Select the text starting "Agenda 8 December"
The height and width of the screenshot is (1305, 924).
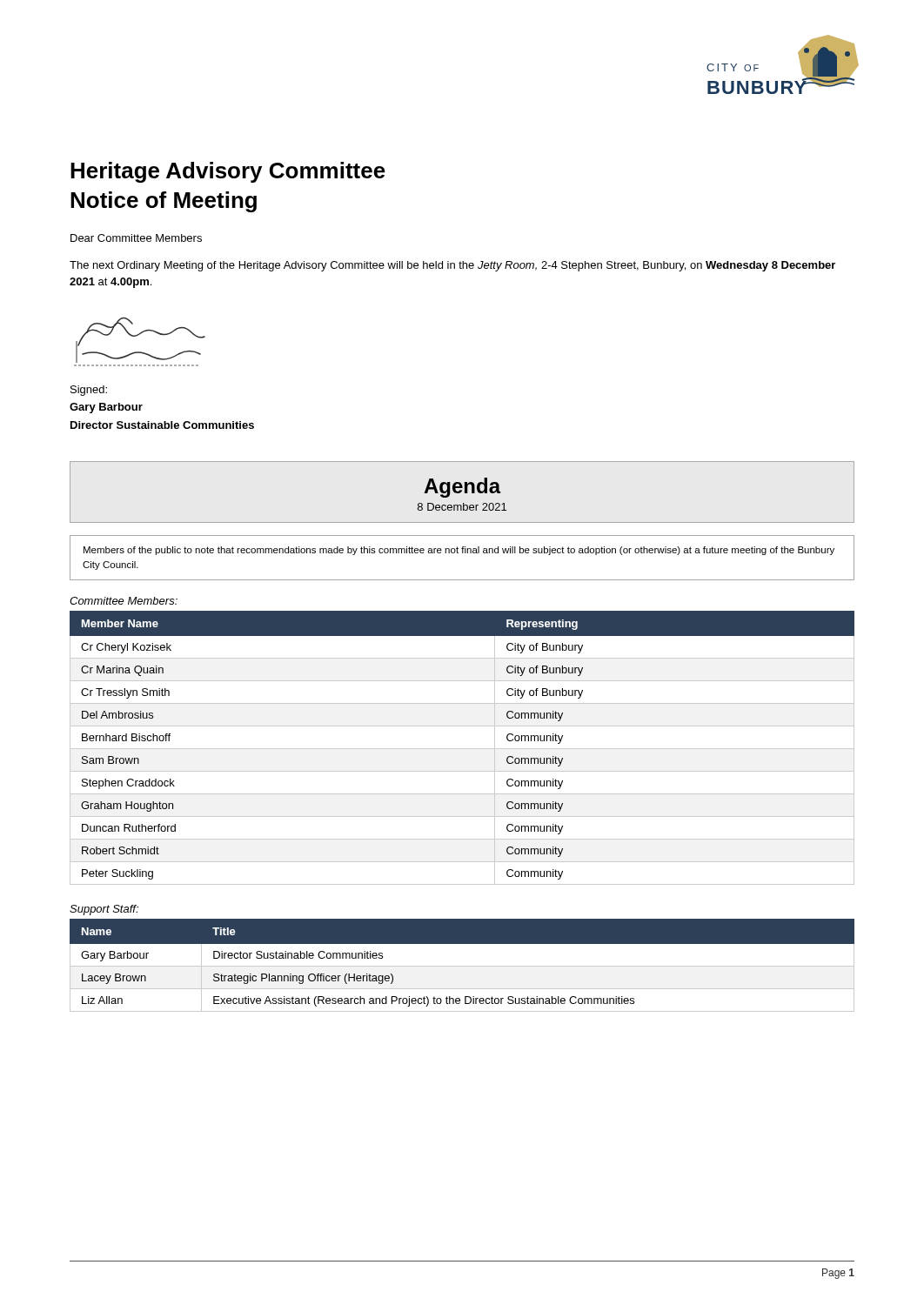pos(462,494)
